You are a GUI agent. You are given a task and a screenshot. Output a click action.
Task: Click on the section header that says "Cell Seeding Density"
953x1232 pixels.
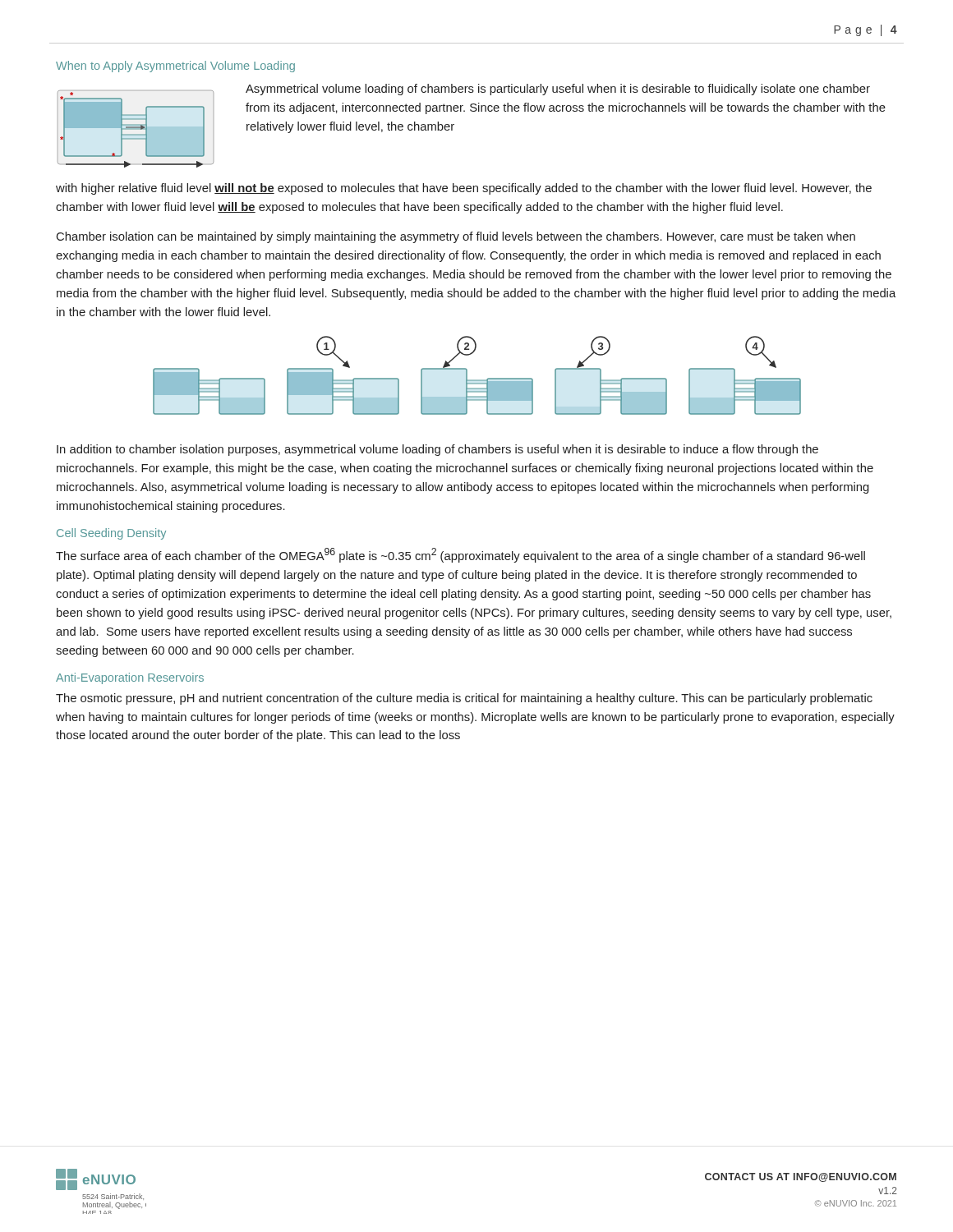click(111, 533)
